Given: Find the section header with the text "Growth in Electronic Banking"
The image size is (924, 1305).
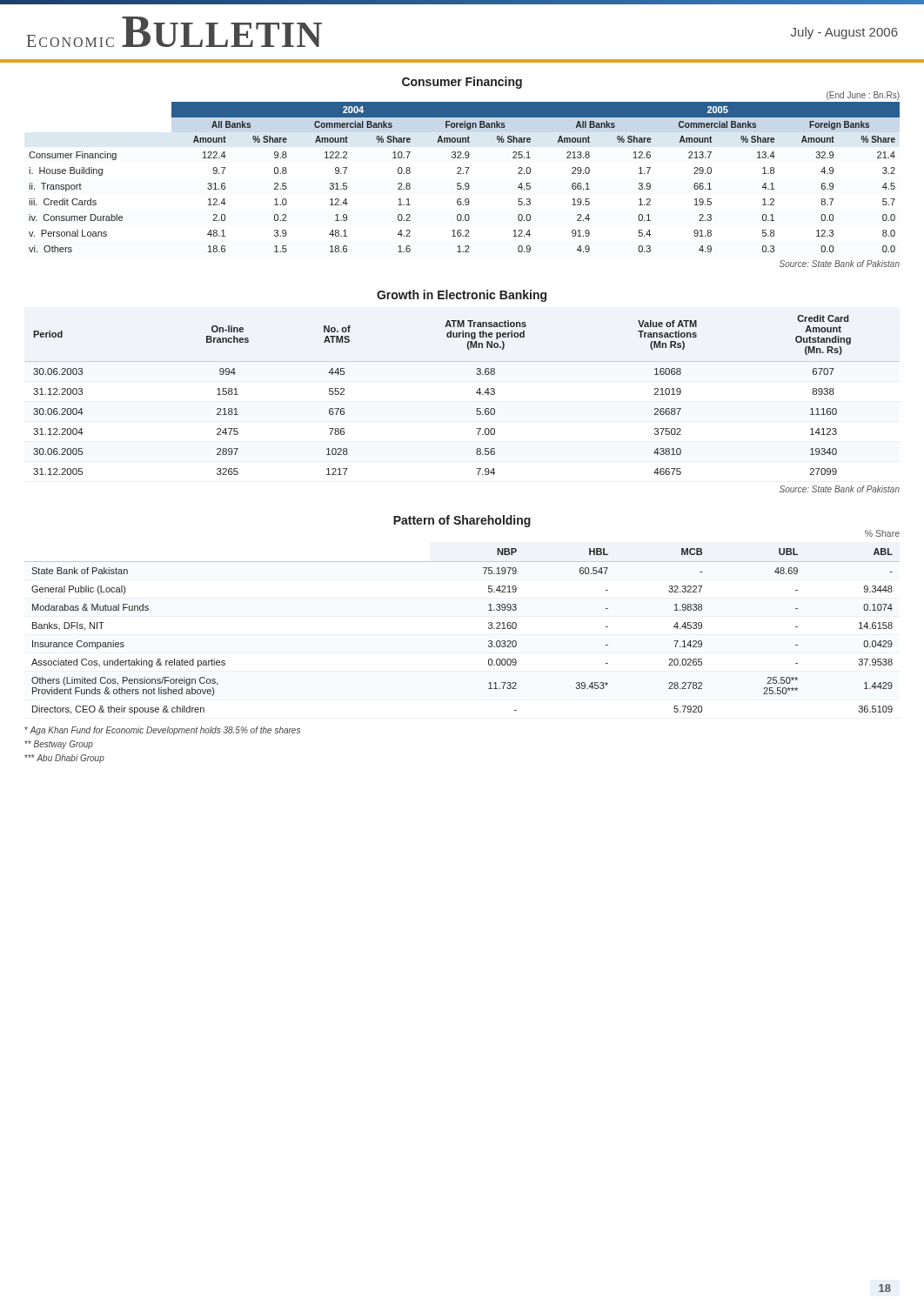Looking at the screenshot, I should point(462,295).
